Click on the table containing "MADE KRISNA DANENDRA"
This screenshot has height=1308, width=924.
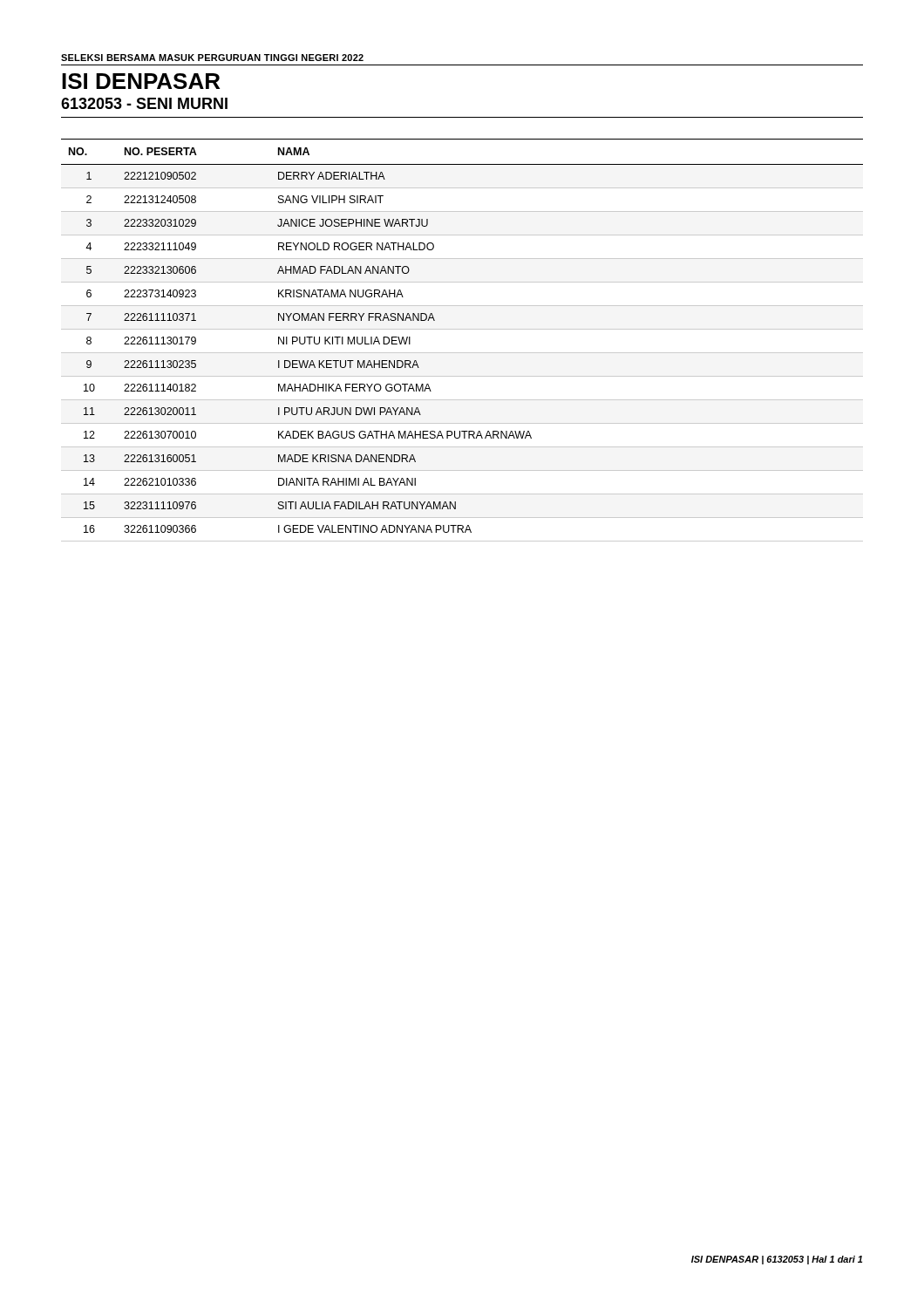[x=462, y=340]
